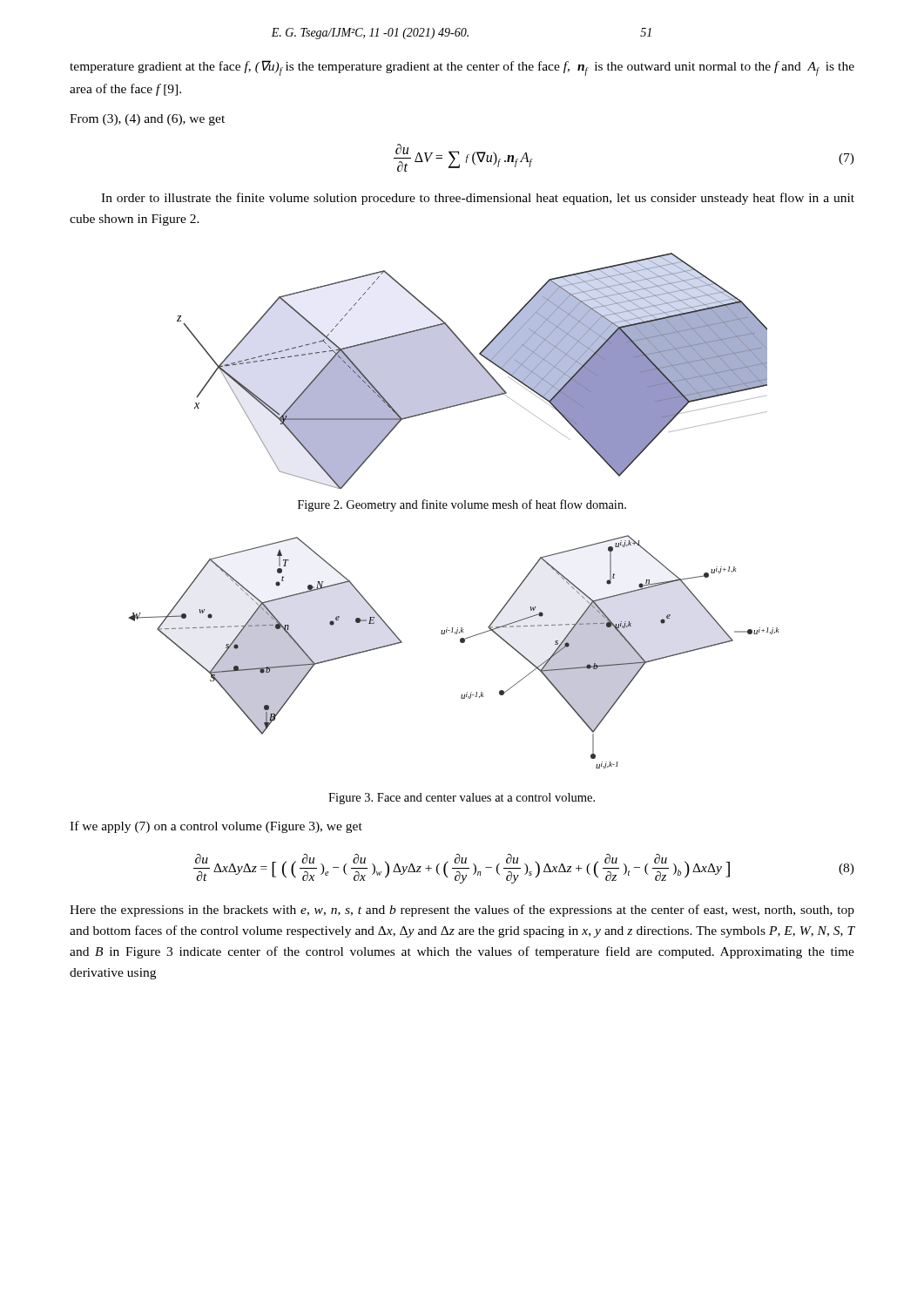Image resolution: width=924 pixels, height=1307 pixels.
Task: Select the caption that reads "Figure 3. Face and"
Action: [462, 797]
